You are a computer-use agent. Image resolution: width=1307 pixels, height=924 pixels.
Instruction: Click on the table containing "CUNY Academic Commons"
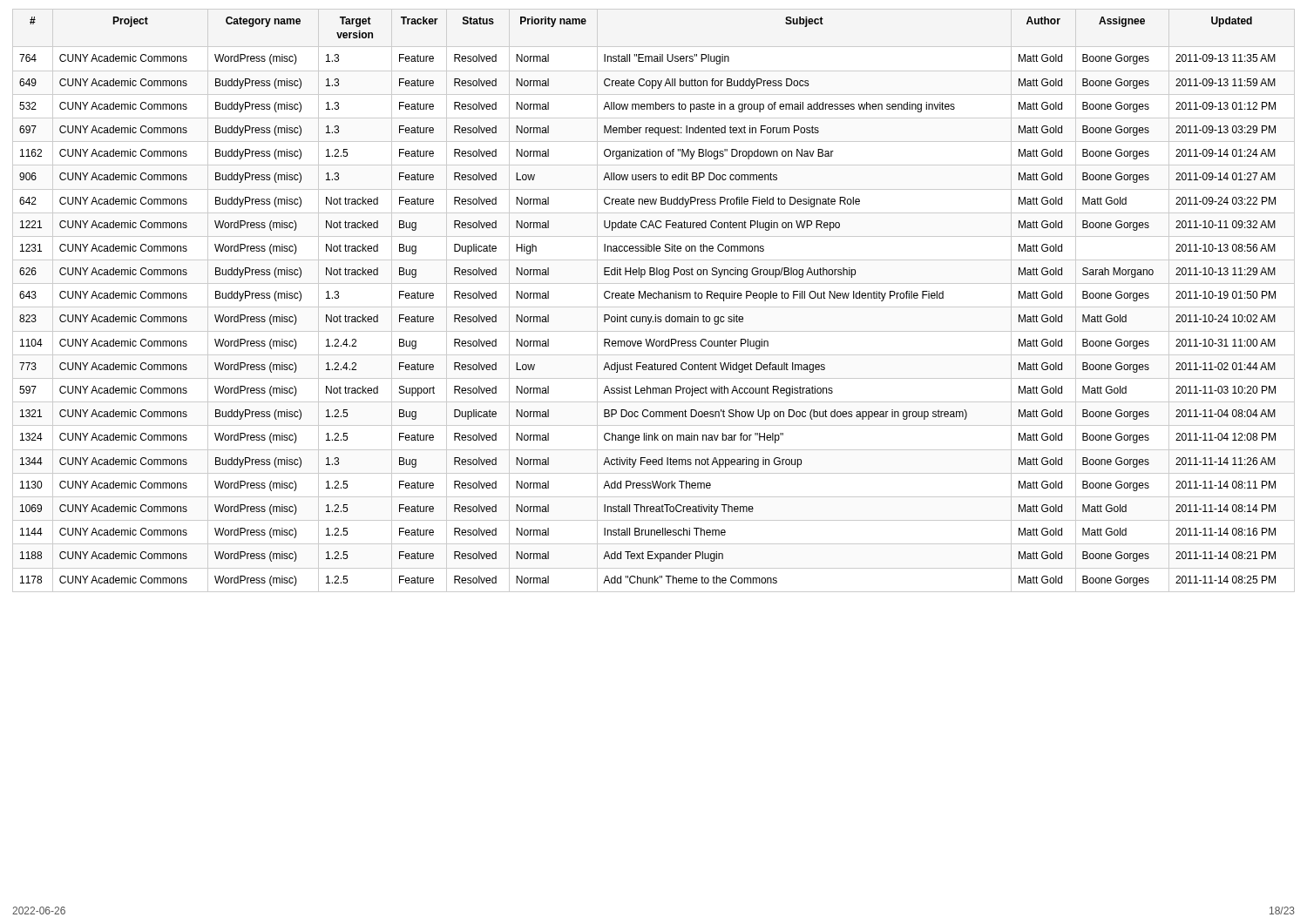(654, 300)
